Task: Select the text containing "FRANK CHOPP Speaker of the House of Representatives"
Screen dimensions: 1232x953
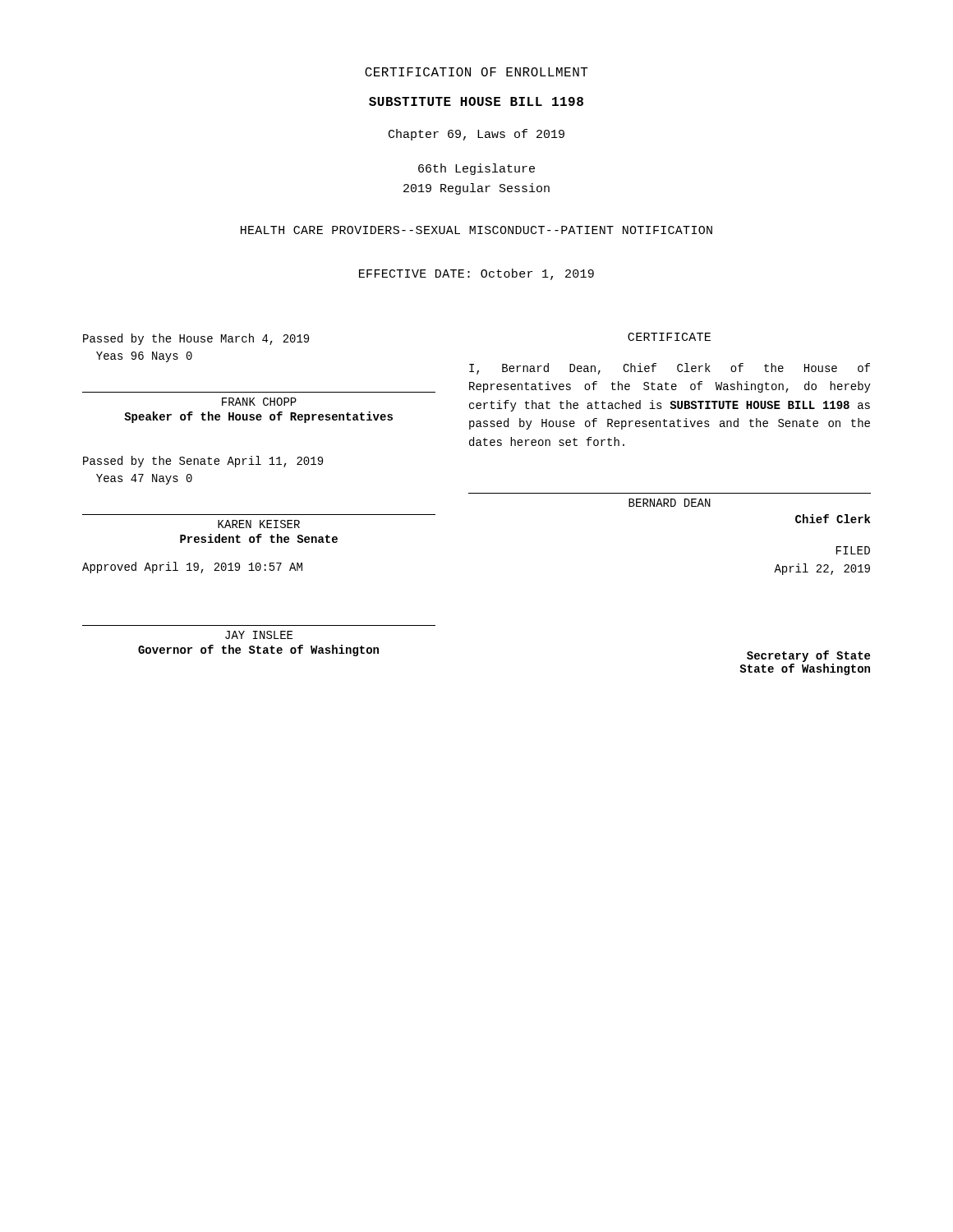Action: click(259, 408)
